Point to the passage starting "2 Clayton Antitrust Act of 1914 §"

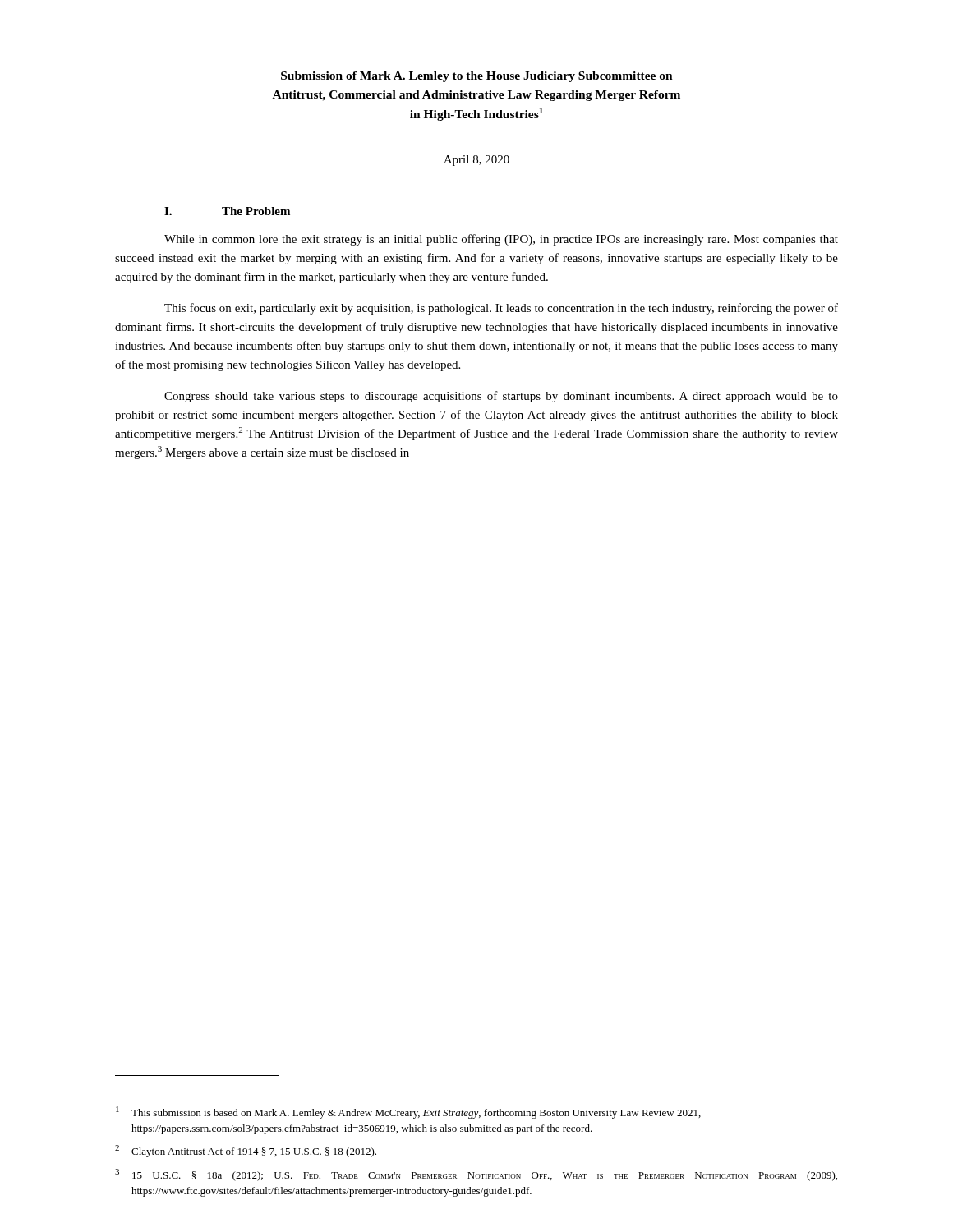click(x=246, y=1151)
